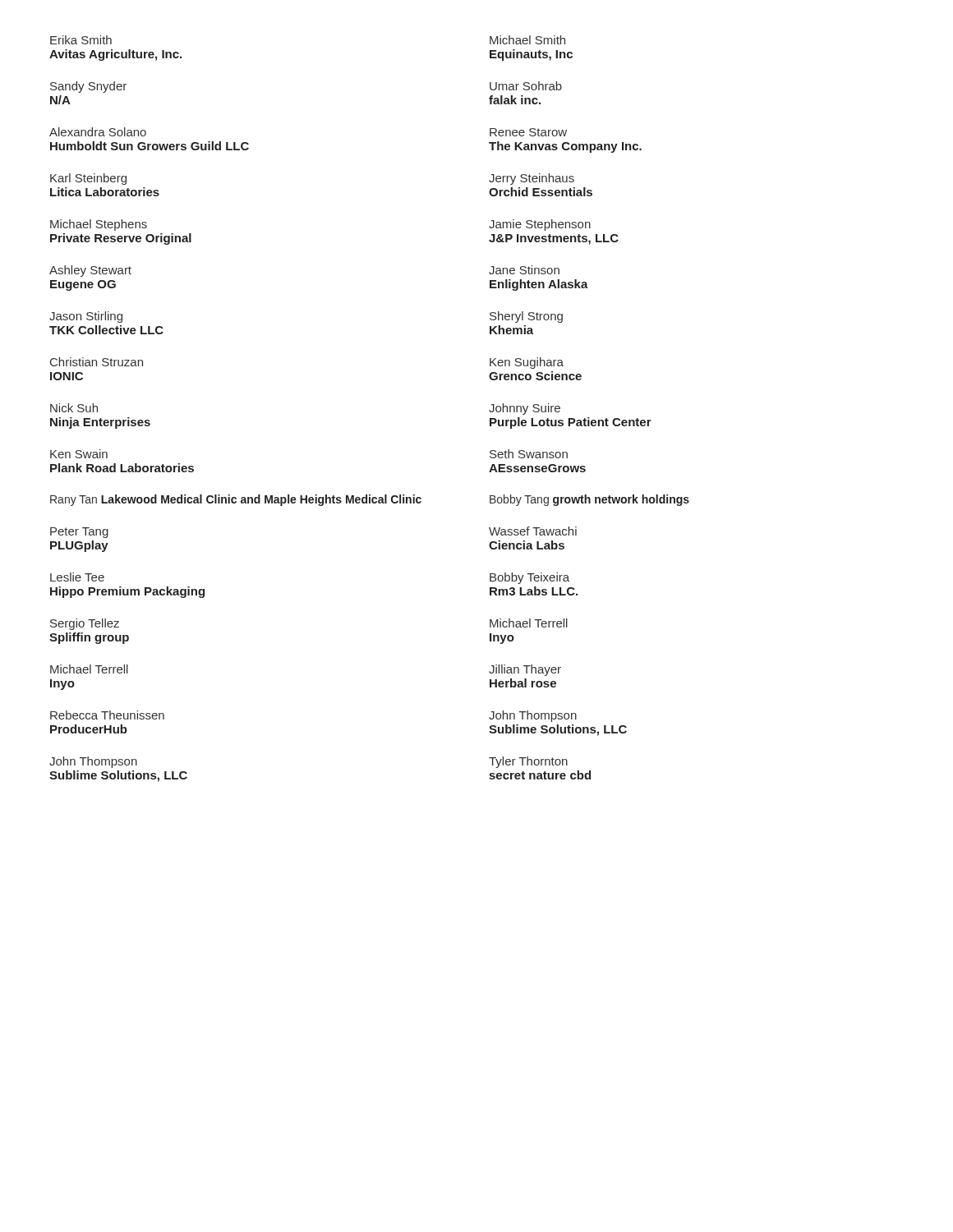Where does it say "Erika Smith Avitas Agriculture, Inc."?
Screen dimensions: 1232x953
pos(81,40)
